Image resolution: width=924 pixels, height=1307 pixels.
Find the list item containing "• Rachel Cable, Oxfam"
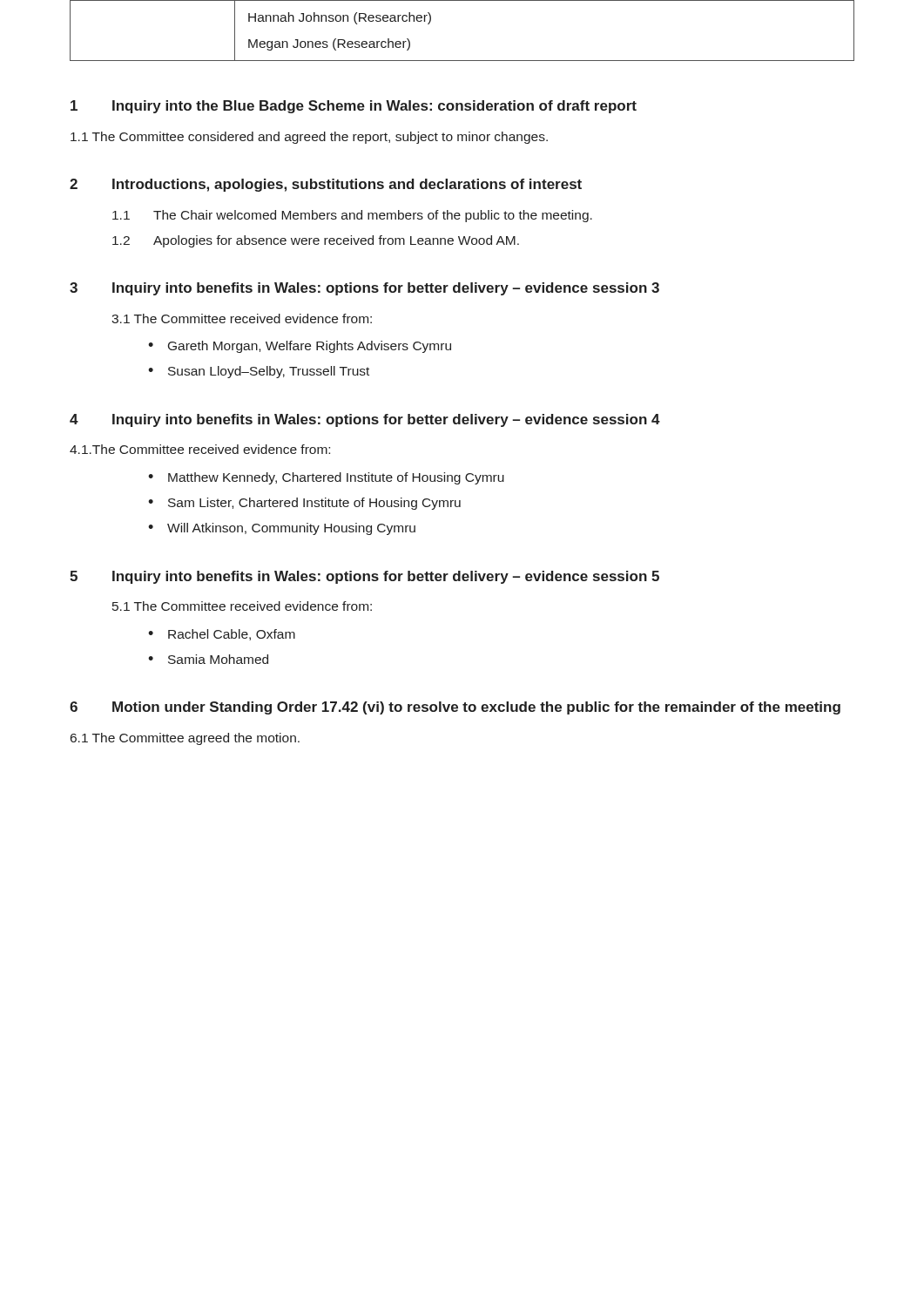click(x=222, y=635)
